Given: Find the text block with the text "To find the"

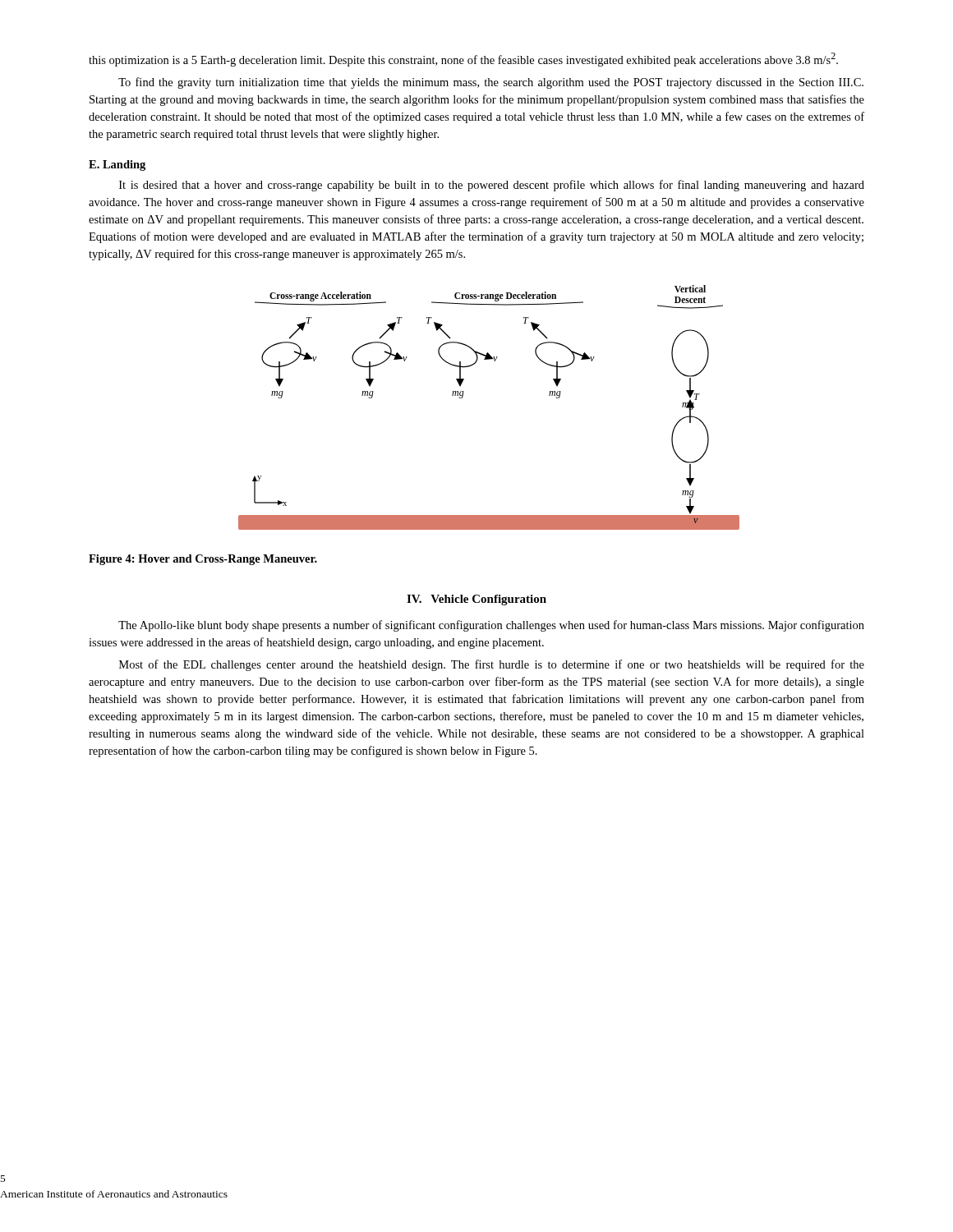Looking at the screenshot, I should [476, 108].
